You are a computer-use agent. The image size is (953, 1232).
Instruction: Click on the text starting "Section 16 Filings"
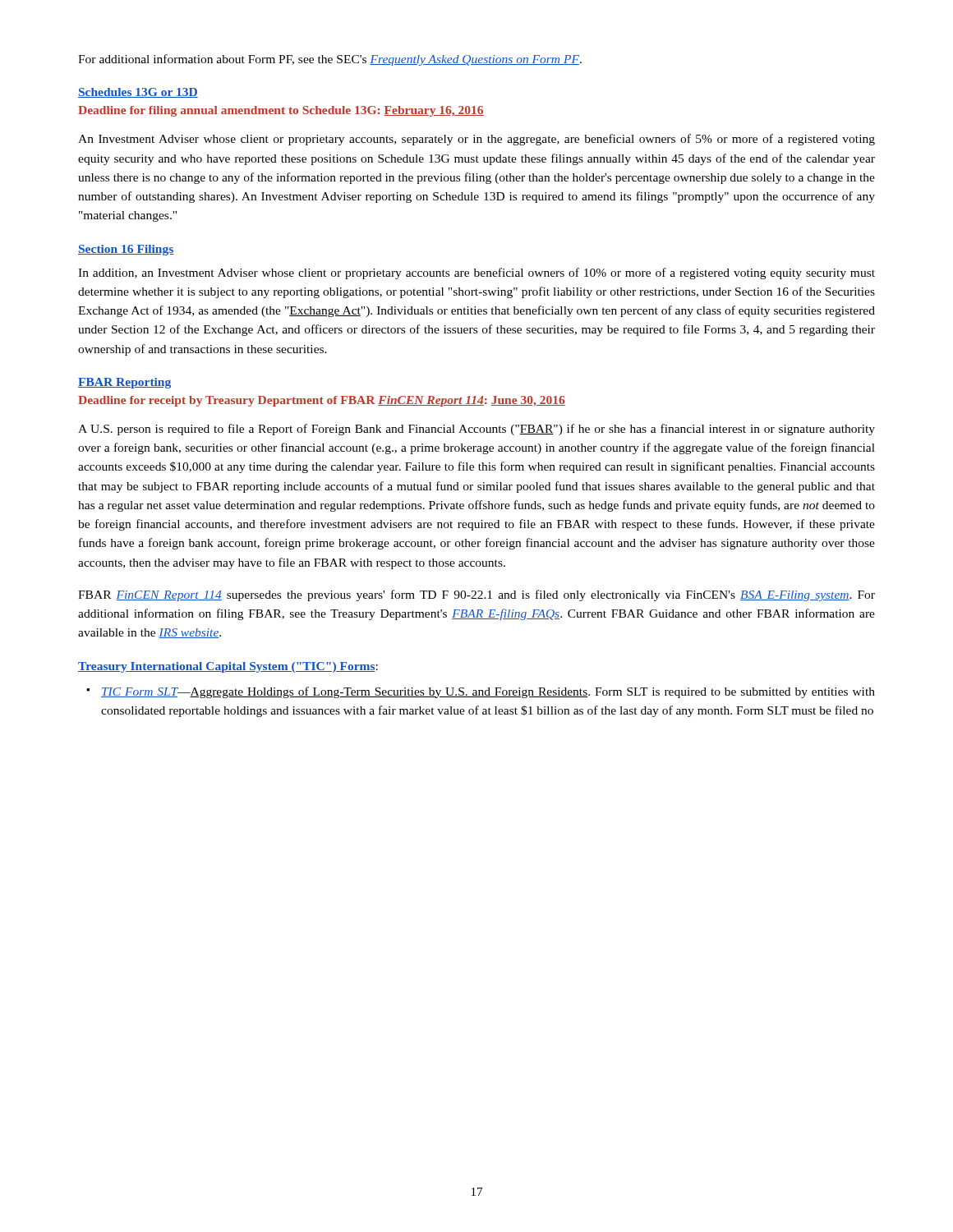(126, 248)
